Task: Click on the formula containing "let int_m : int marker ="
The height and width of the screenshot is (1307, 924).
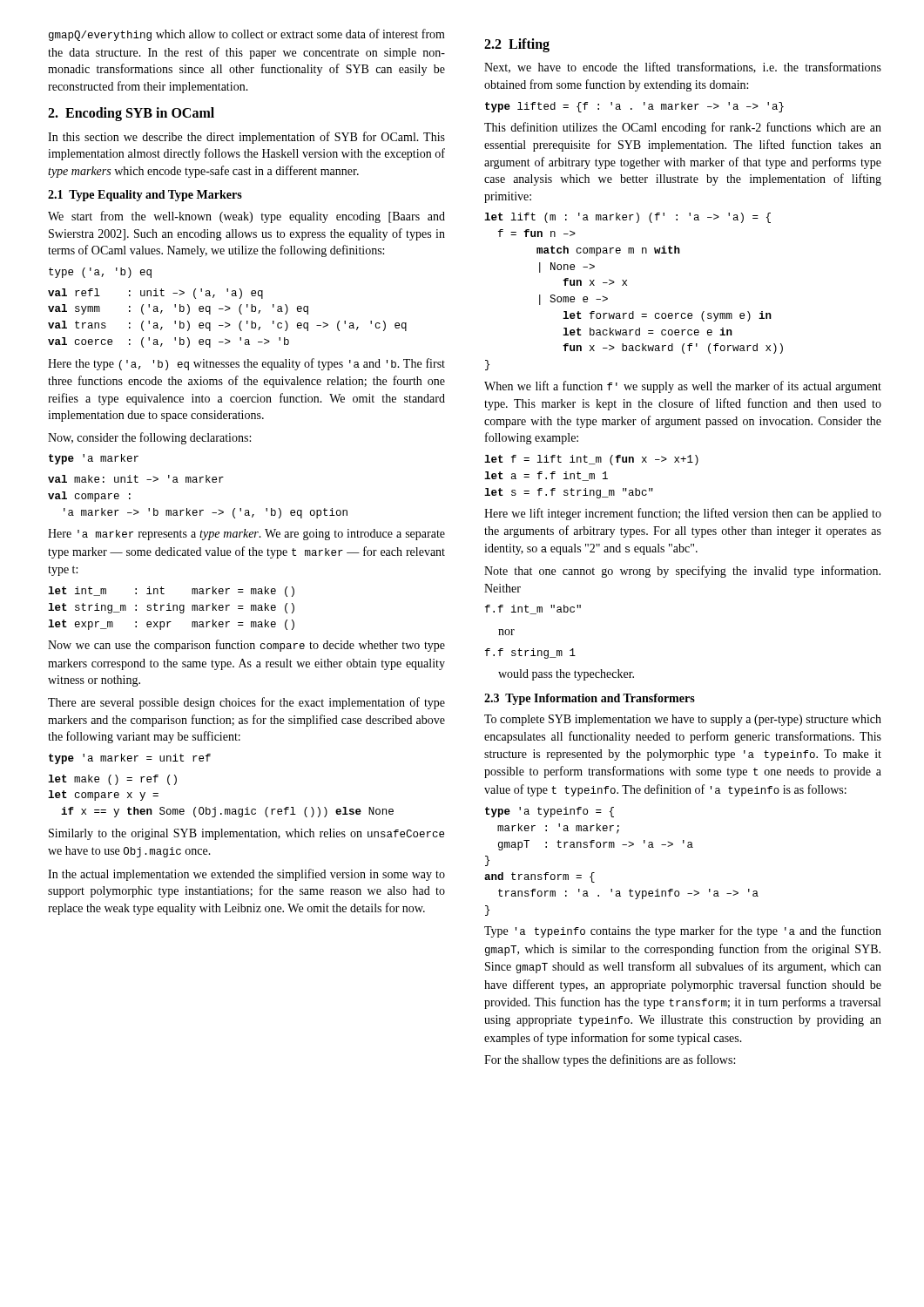Action: 246,608
